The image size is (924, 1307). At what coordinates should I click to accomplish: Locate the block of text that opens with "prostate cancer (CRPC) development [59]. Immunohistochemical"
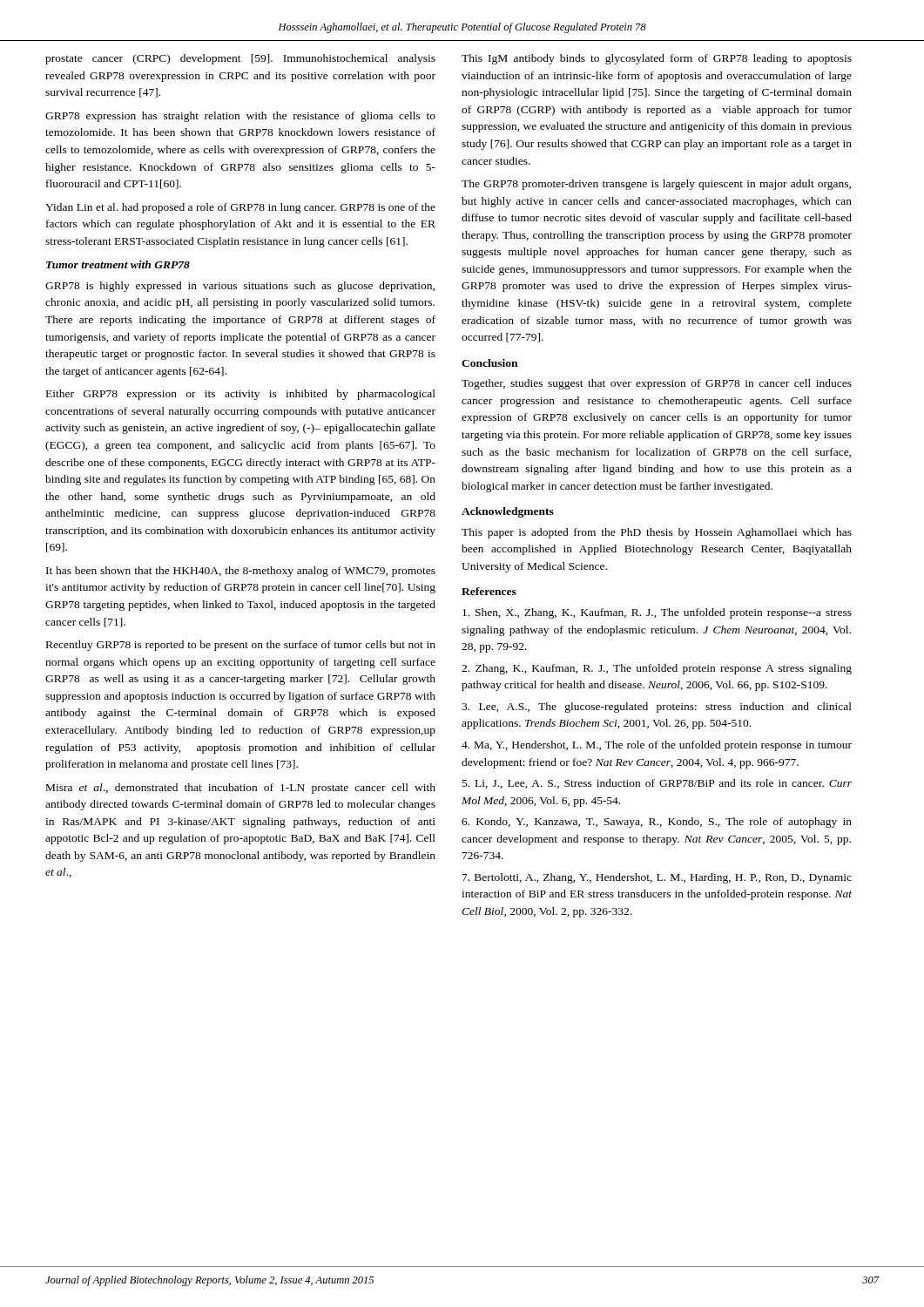(x=240, y=75)
